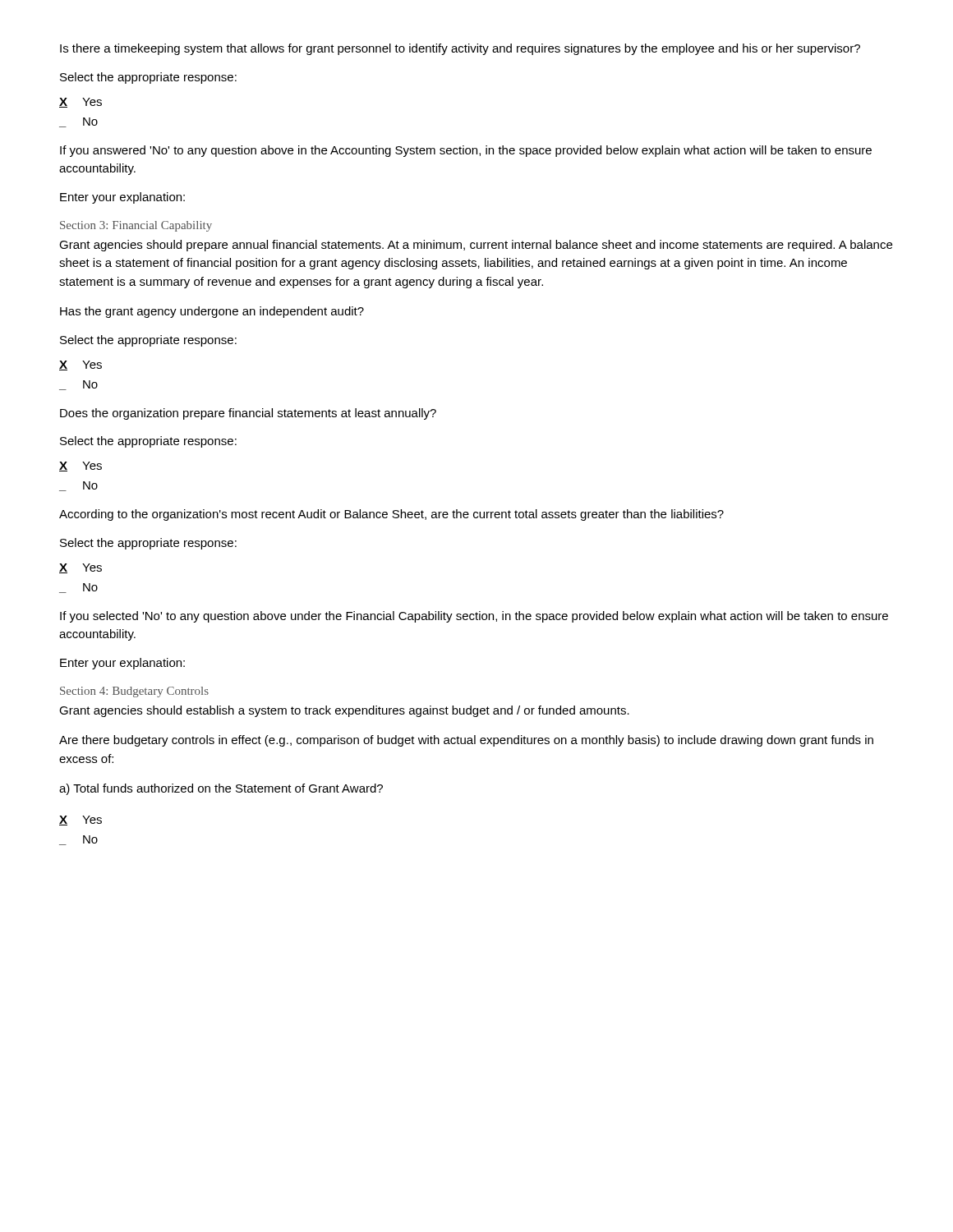Select the passage starting "Has the grant agency undergone an independent audit?"

pyautogui.click(x=212, y=311)
